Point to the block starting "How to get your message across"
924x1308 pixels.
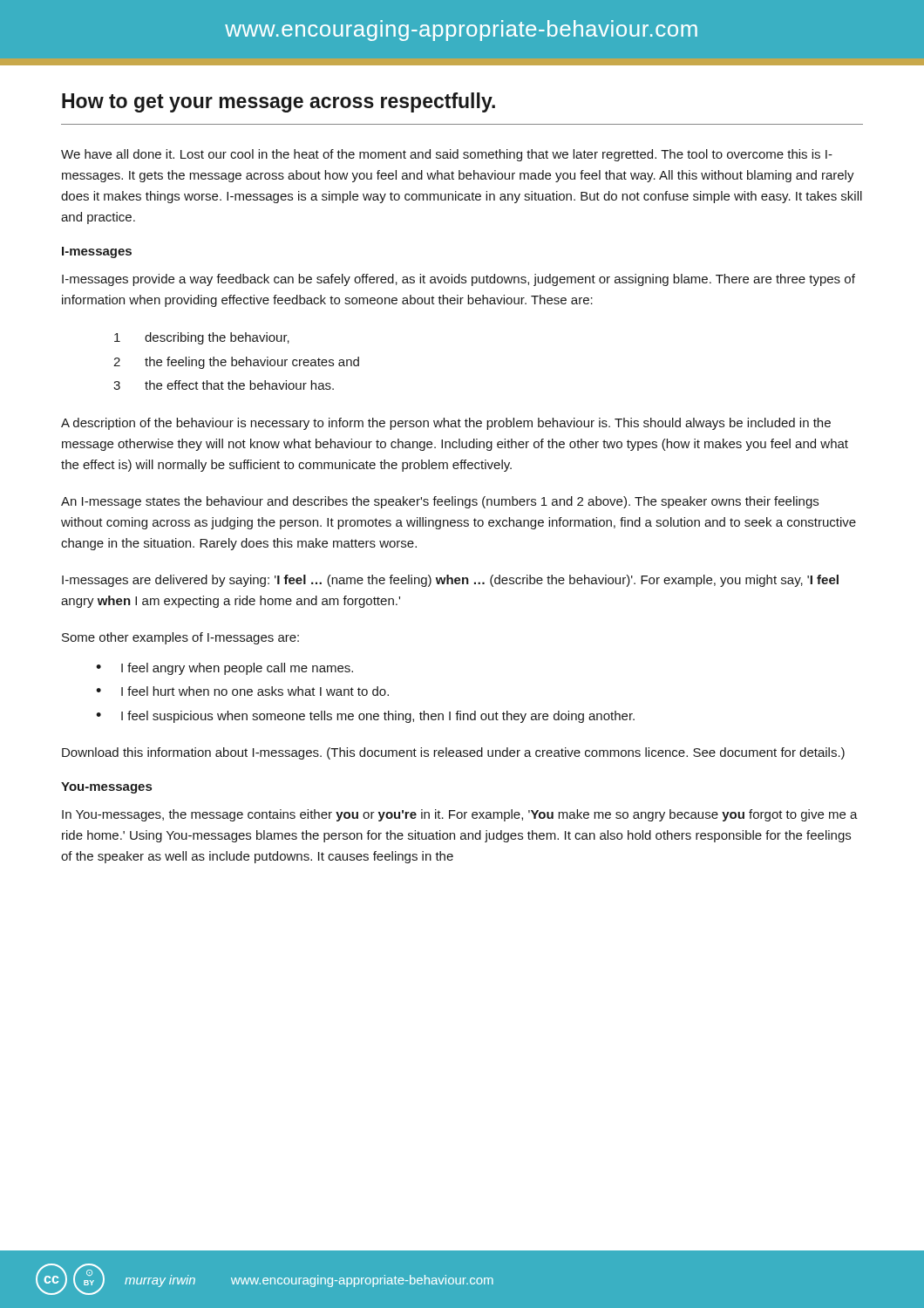click(x=462, y=107)
